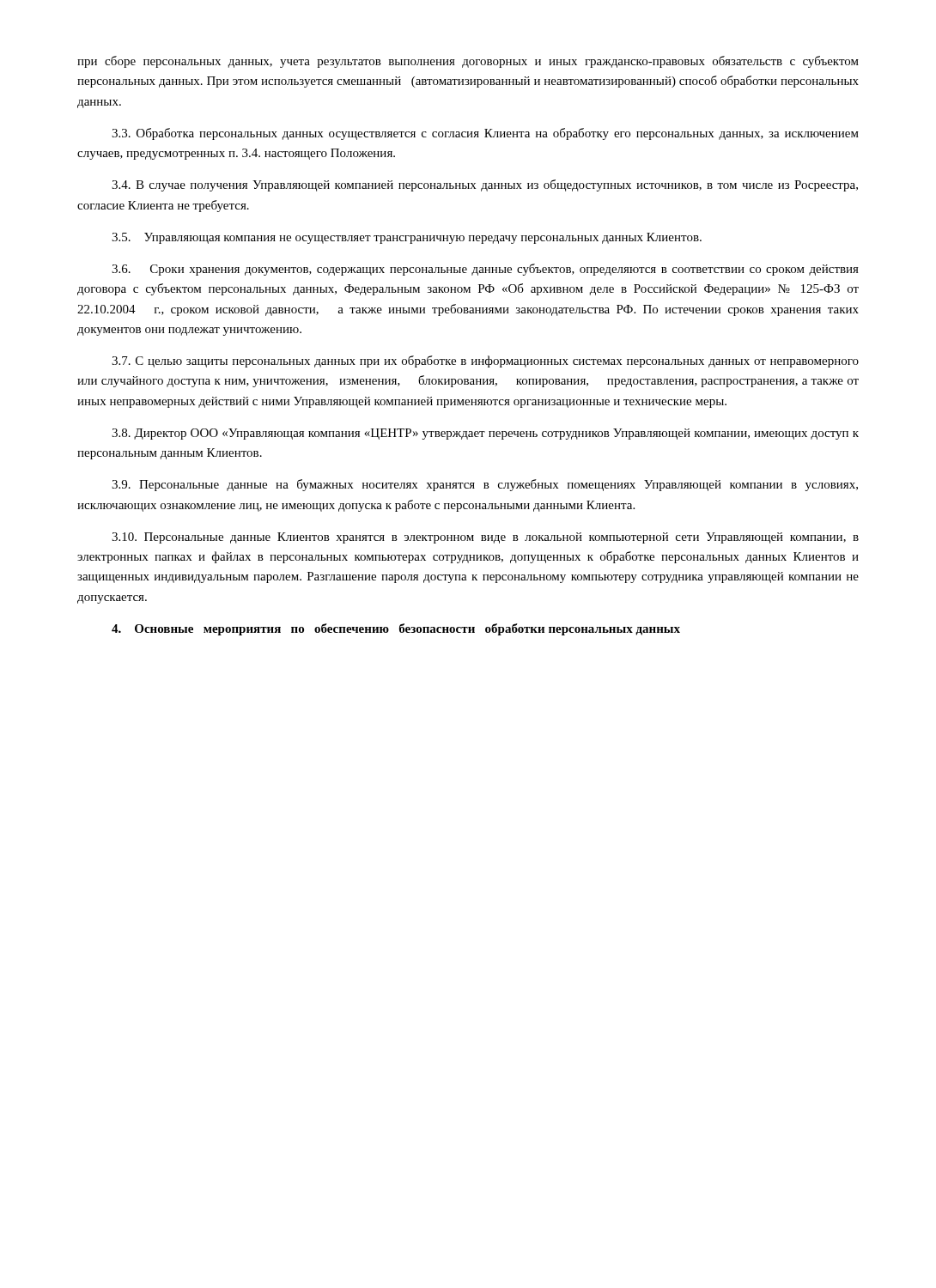Image resolution: width=936 pixels, height=1288 pixels.
Task: Navigate to the text block starting "3. Обработка персональных данных осуществляется с согласия Клиента"
Action: point(468,143)
